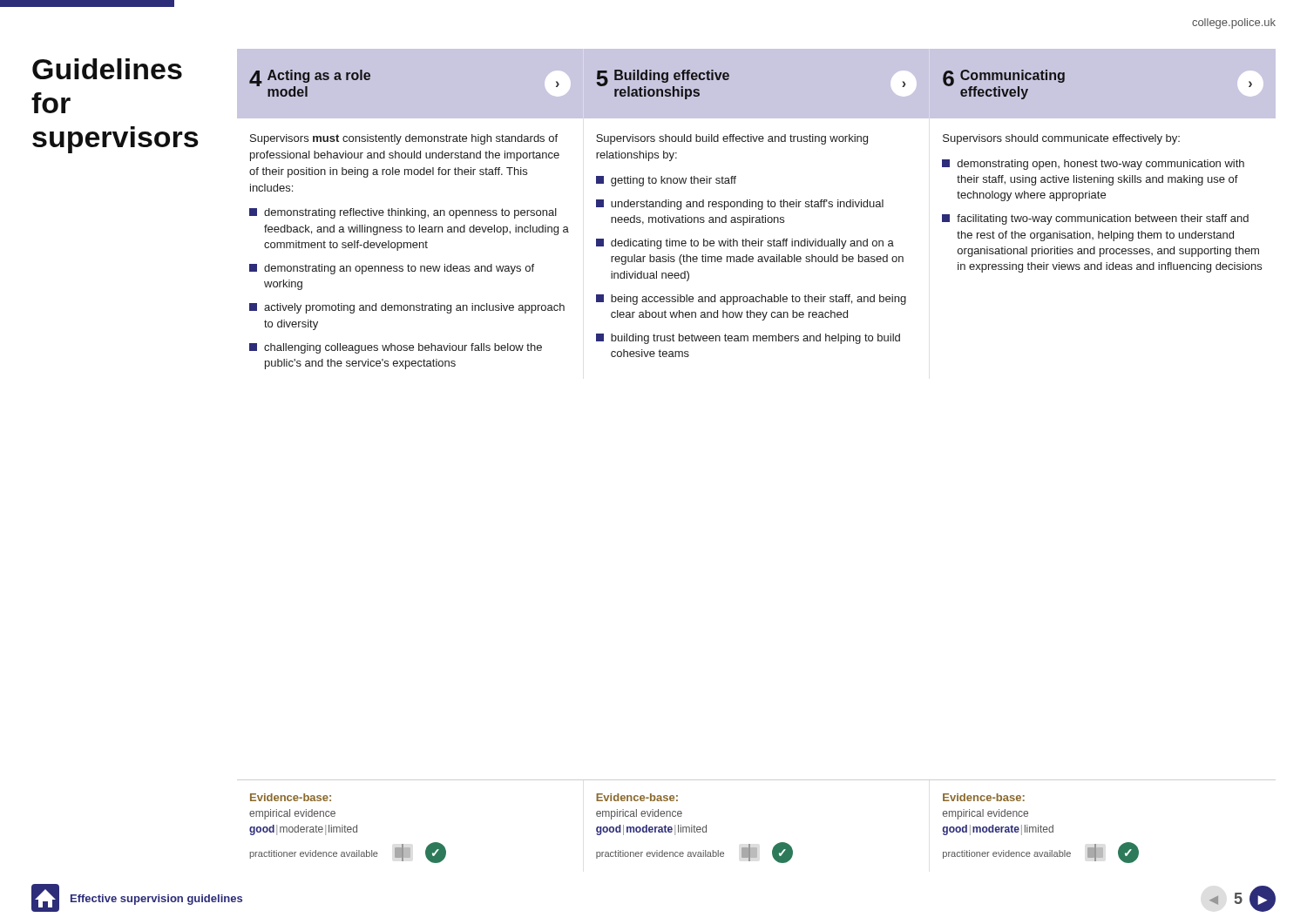Locate the block of text that opens with "understanding and responding to their staff's individual needs,"
The width and height of the screenshot is (1307, 924).
coord(747,211)
